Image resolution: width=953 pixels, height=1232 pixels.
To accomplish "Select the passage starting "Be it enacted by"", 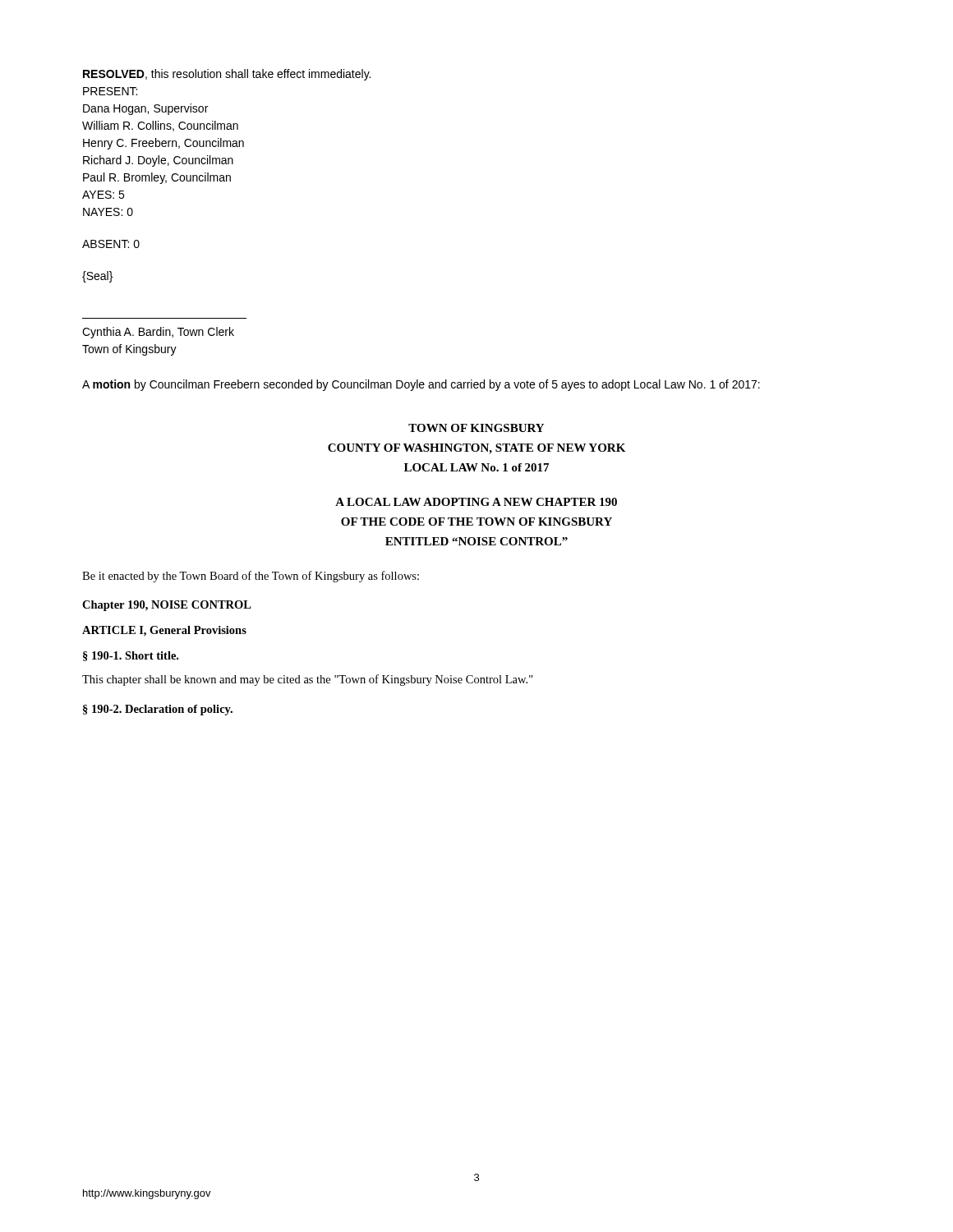I will click(251, 576).
